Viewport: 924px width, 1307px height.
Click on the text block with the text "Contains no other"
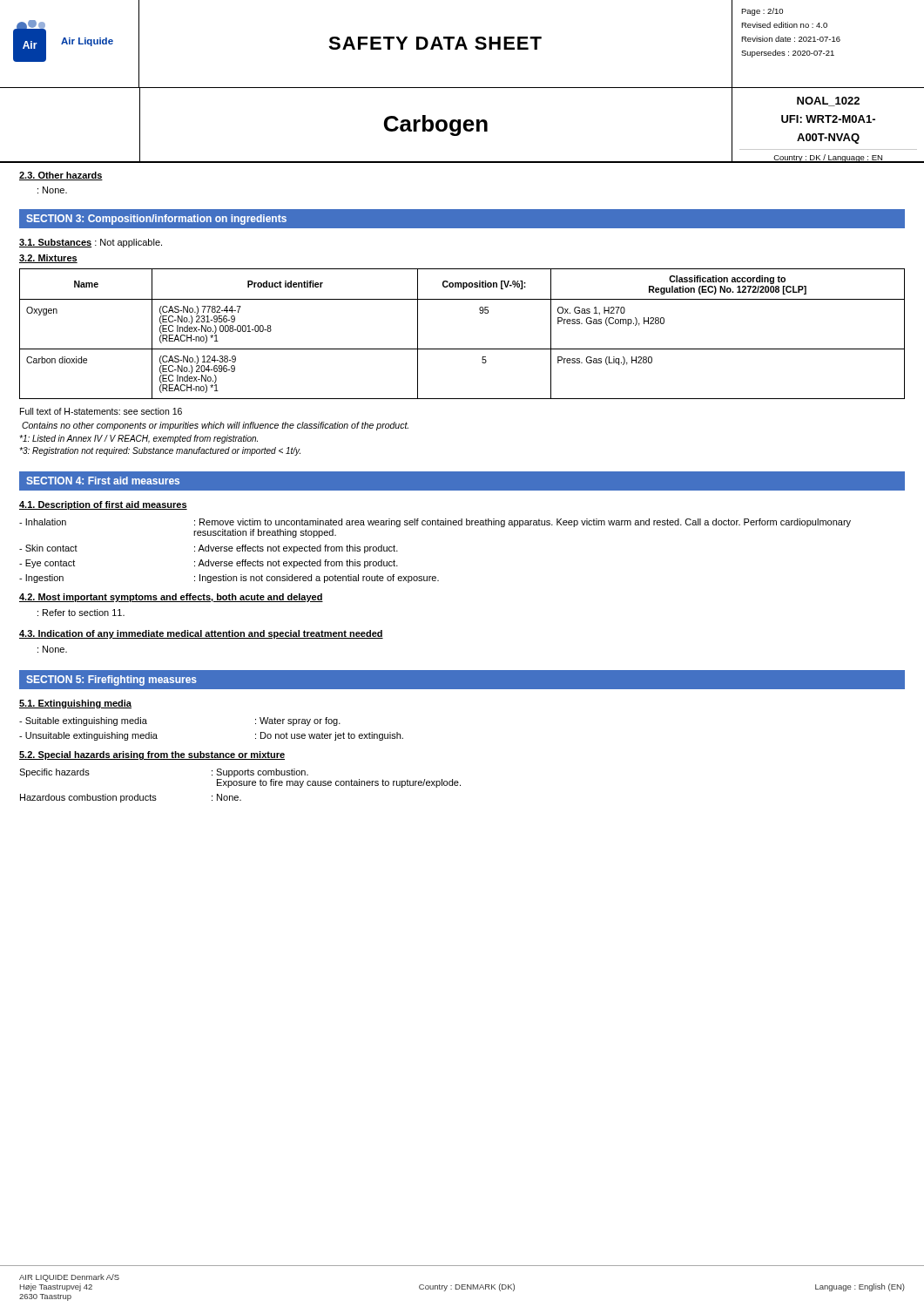(x=214, y=425)
